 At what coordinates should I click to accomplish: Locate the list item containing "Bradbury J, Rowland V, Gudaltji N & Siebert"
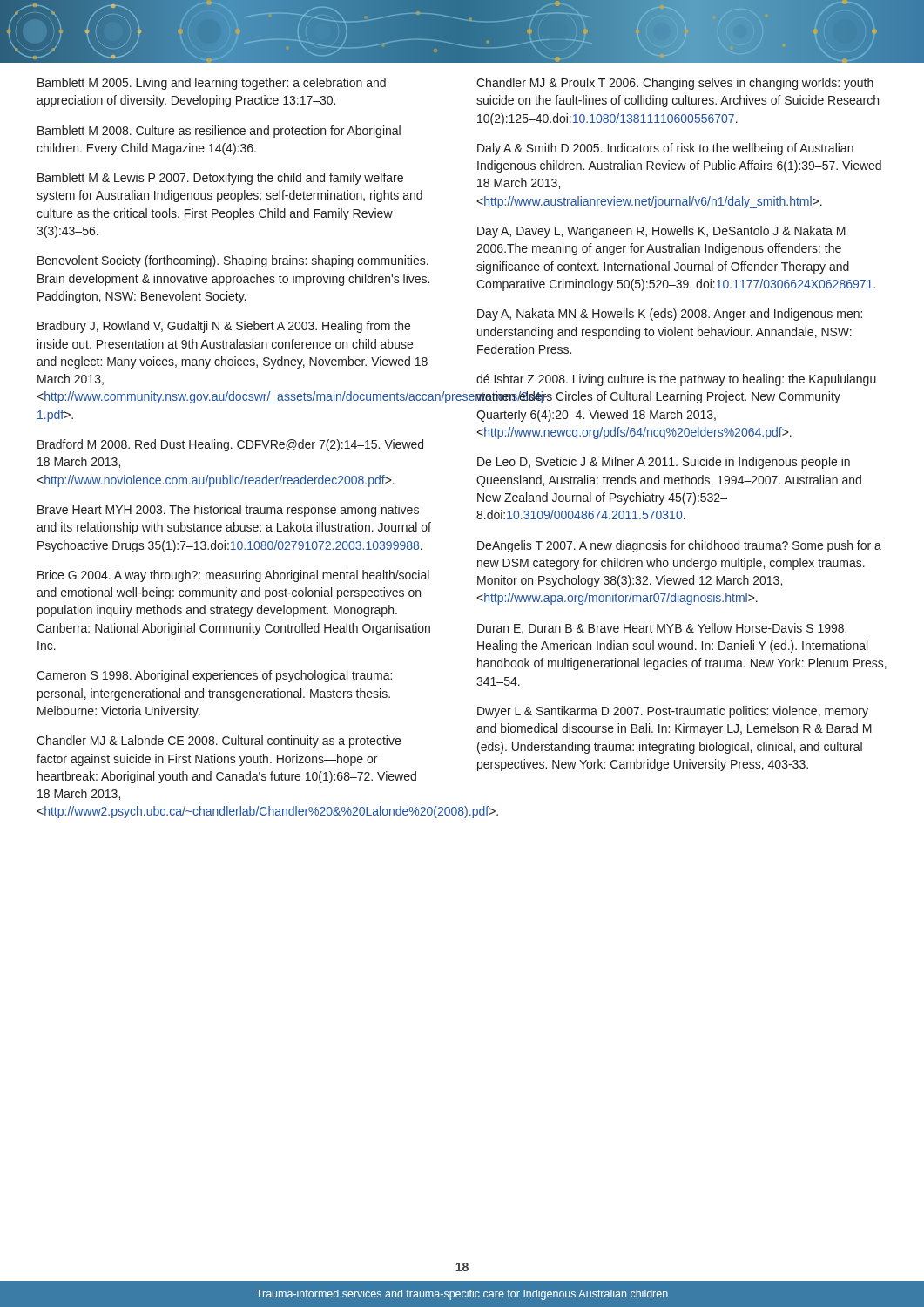[x=235, y=370]
